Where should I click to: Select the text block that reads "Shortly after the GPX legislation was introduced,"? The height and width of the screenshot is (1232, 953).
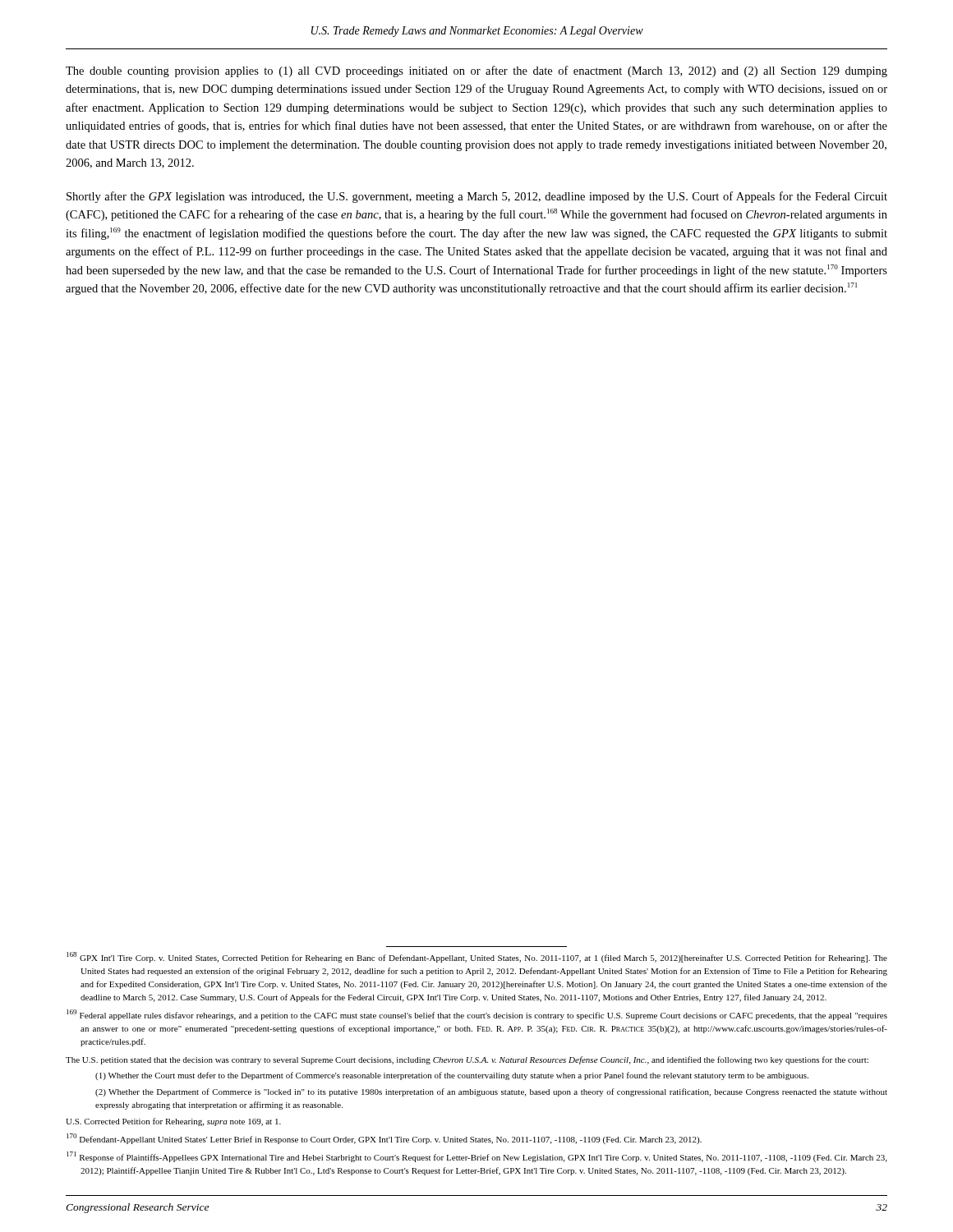point(476,242)
